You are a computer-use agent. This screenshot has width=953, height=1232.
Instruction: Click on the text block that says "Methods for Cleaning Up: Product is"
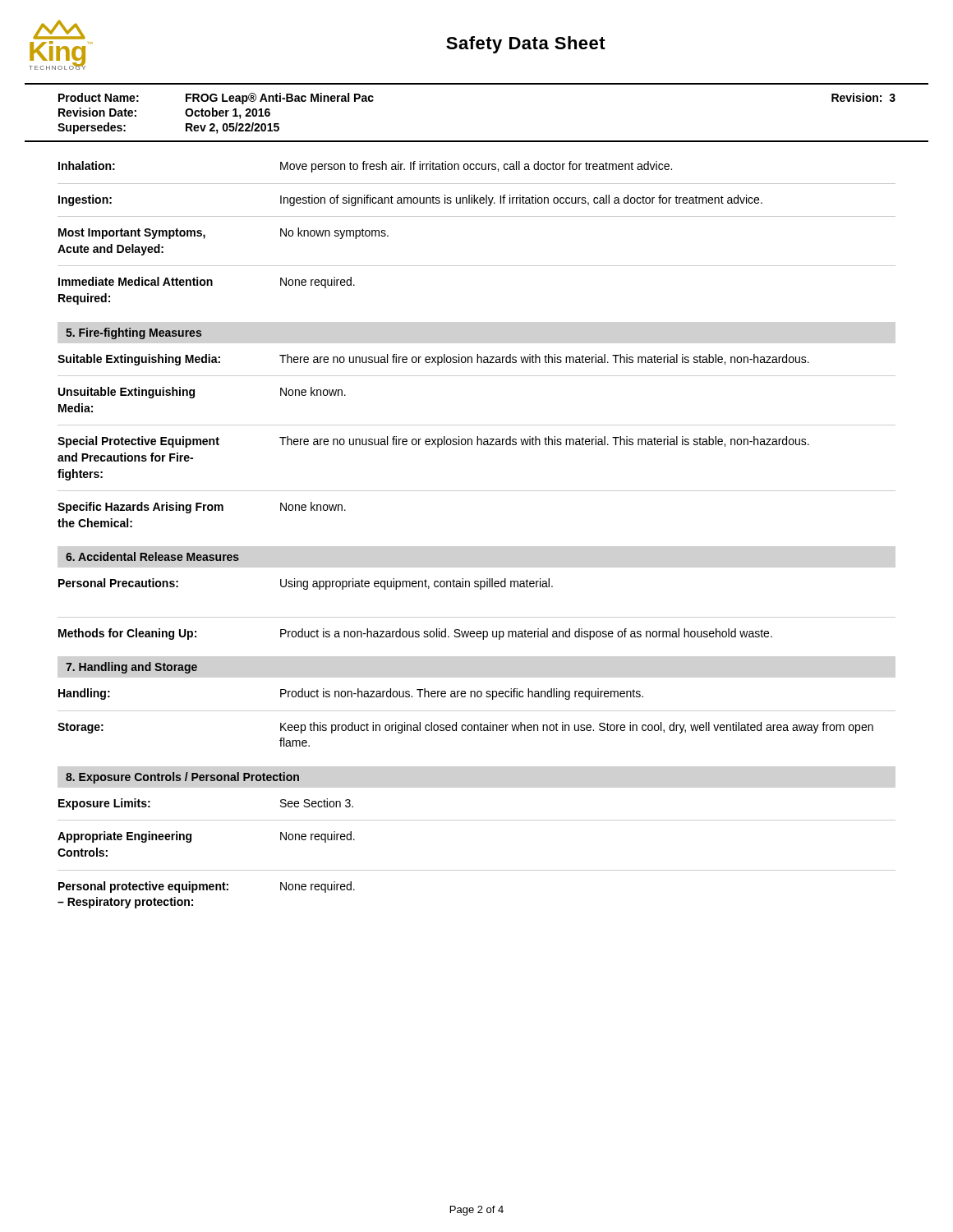point(476,633)
